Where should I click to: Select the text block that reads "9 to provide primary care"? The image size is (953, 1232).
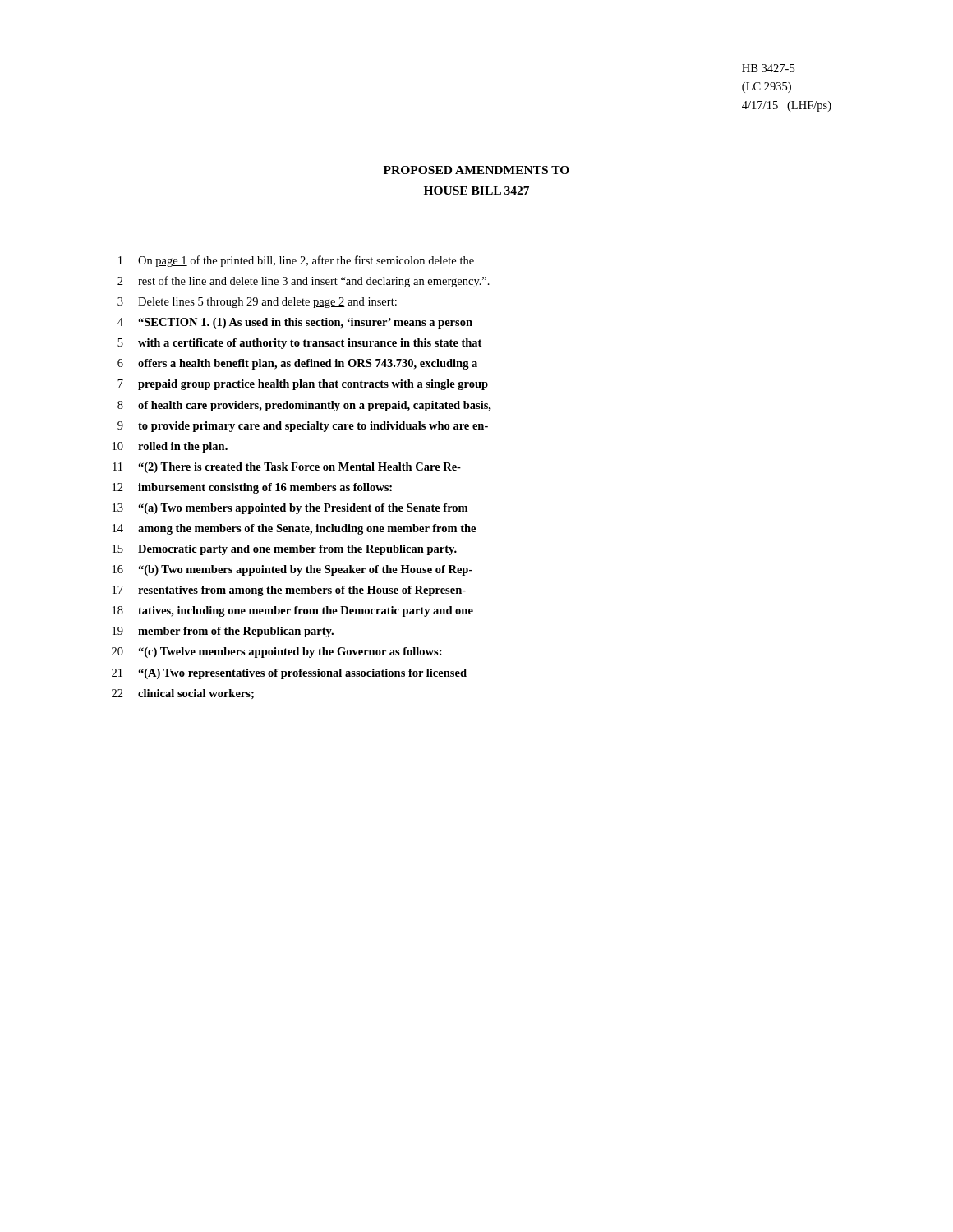pyautogui.click(x=476, y=426)
